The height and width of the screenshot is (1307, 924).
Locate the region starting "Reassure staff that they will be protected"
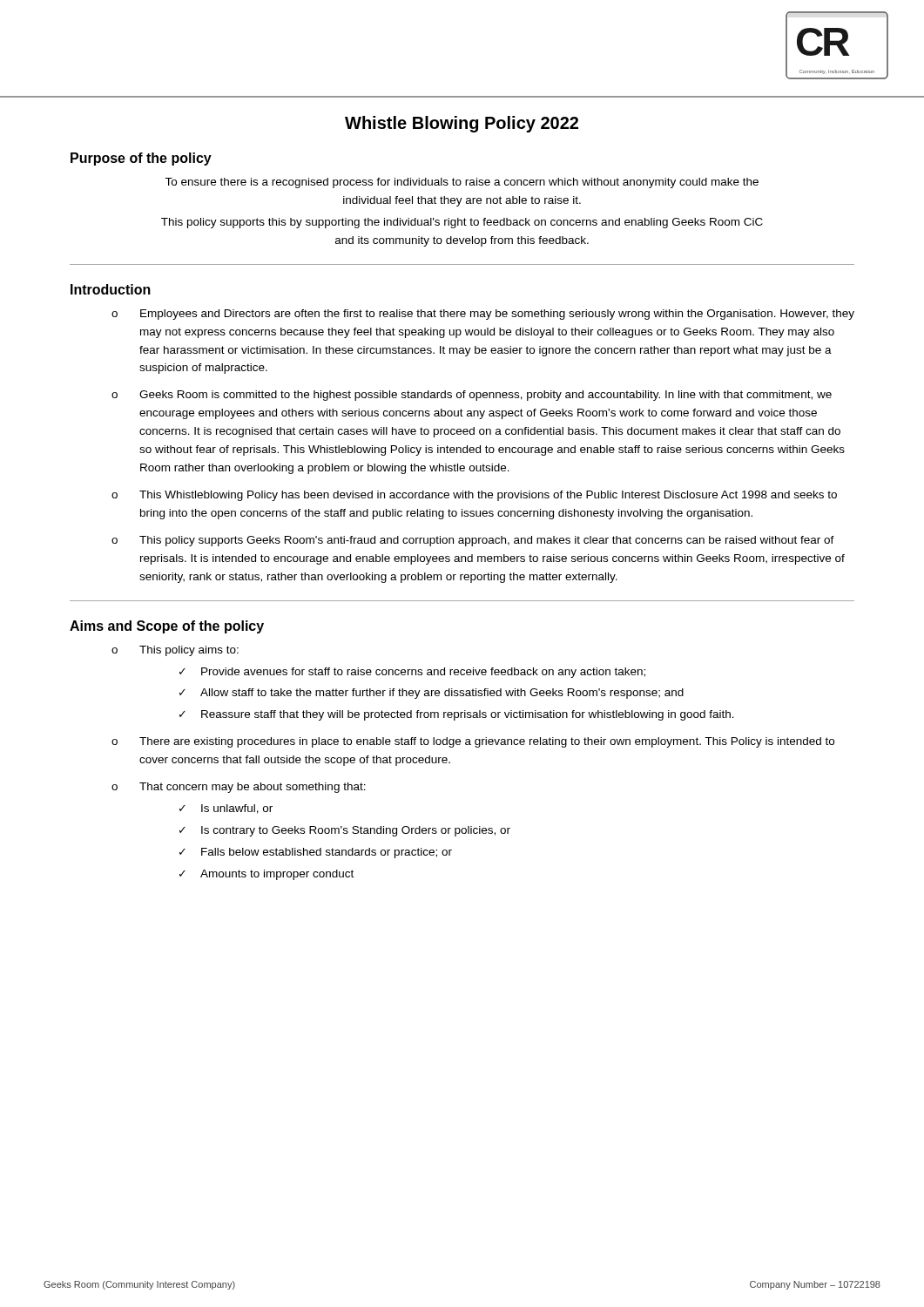(x=467, y=714)
